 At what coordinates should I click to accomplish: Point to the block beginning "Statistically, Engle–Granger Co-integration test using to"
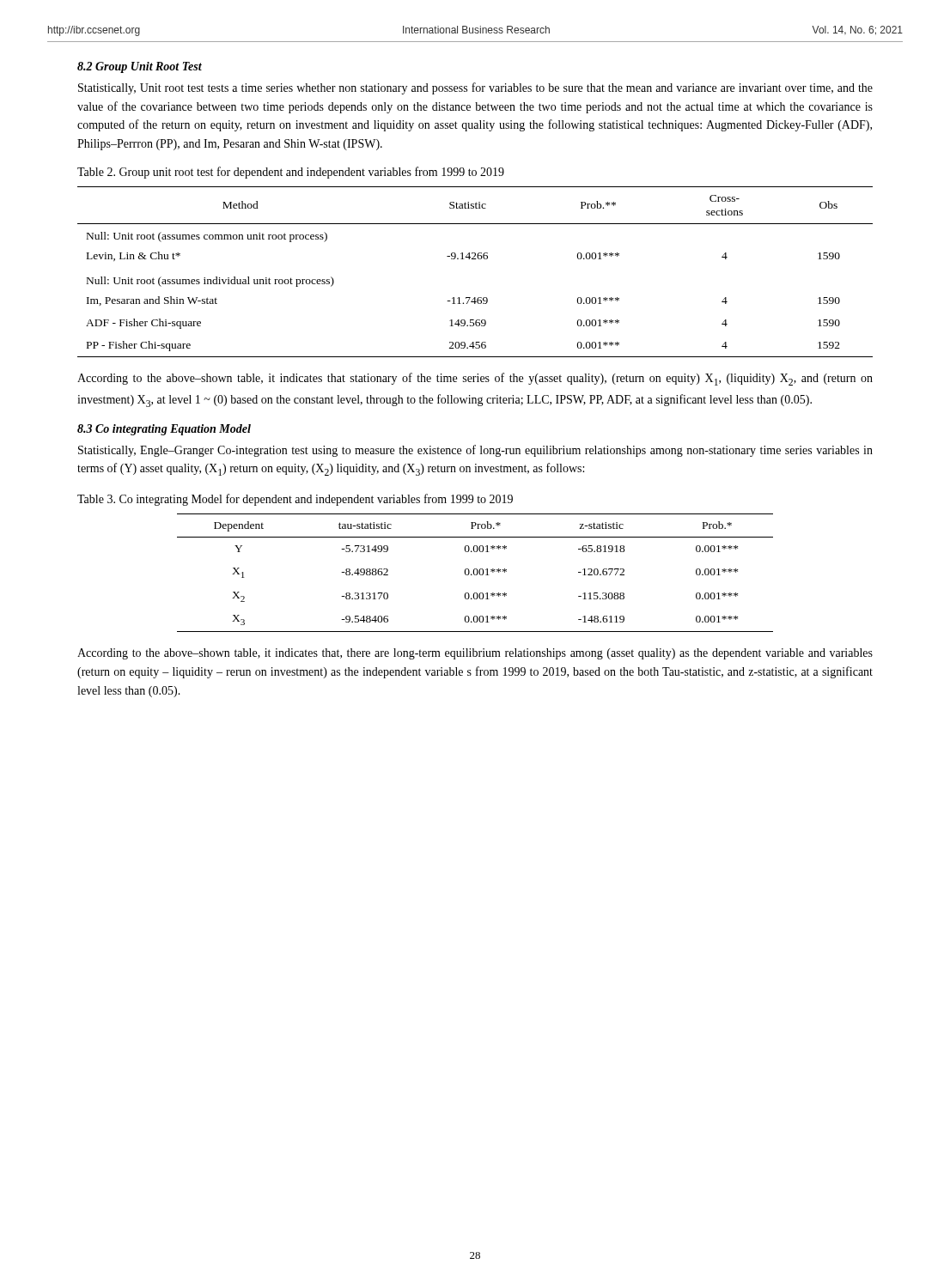[475, 461]
